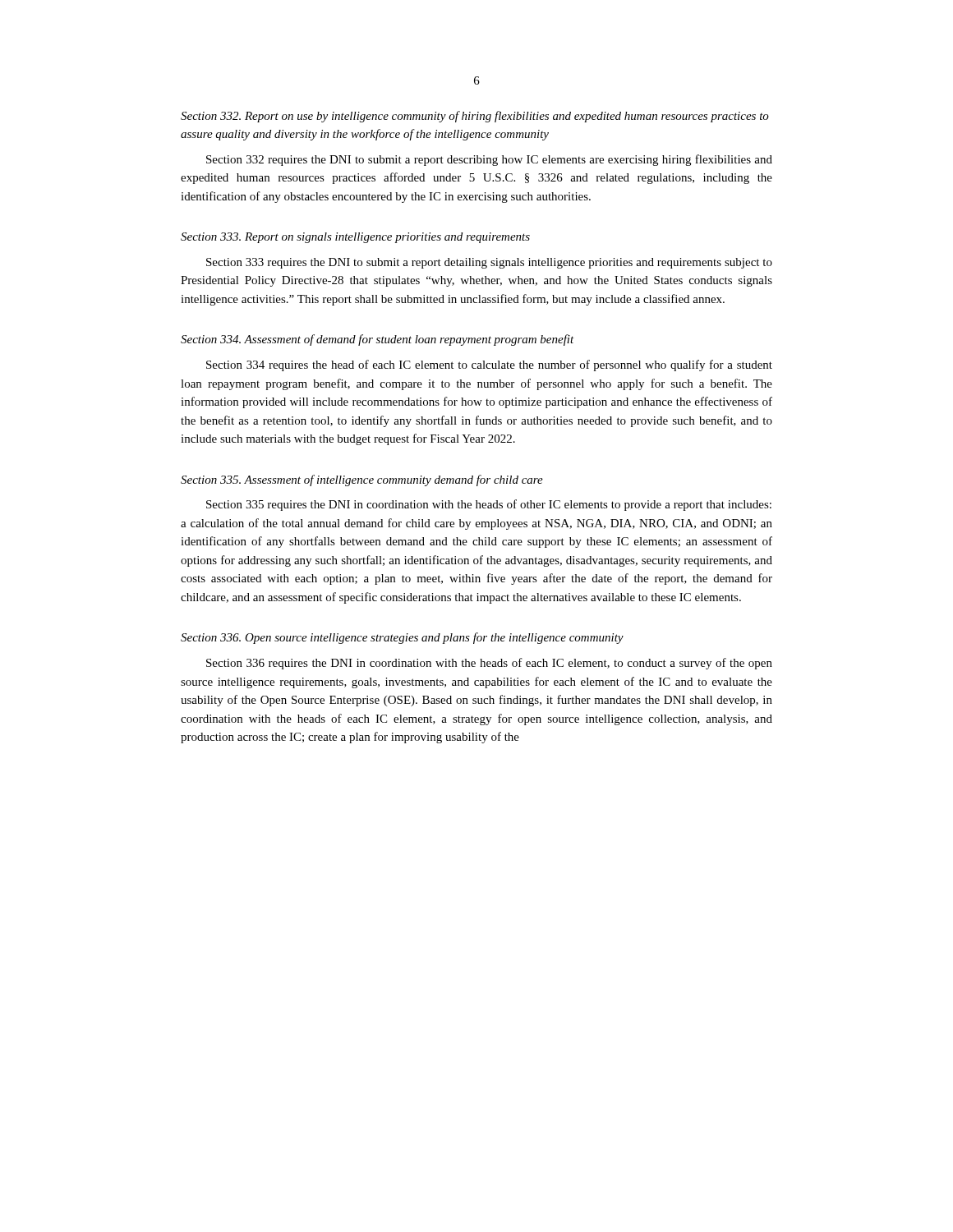The height and width of the screenshot is (1232, 953).
Task: Navigate to the region starting "Section 333. Report on signals intelligence priorities and"
Action: click(x=355, y=237)
